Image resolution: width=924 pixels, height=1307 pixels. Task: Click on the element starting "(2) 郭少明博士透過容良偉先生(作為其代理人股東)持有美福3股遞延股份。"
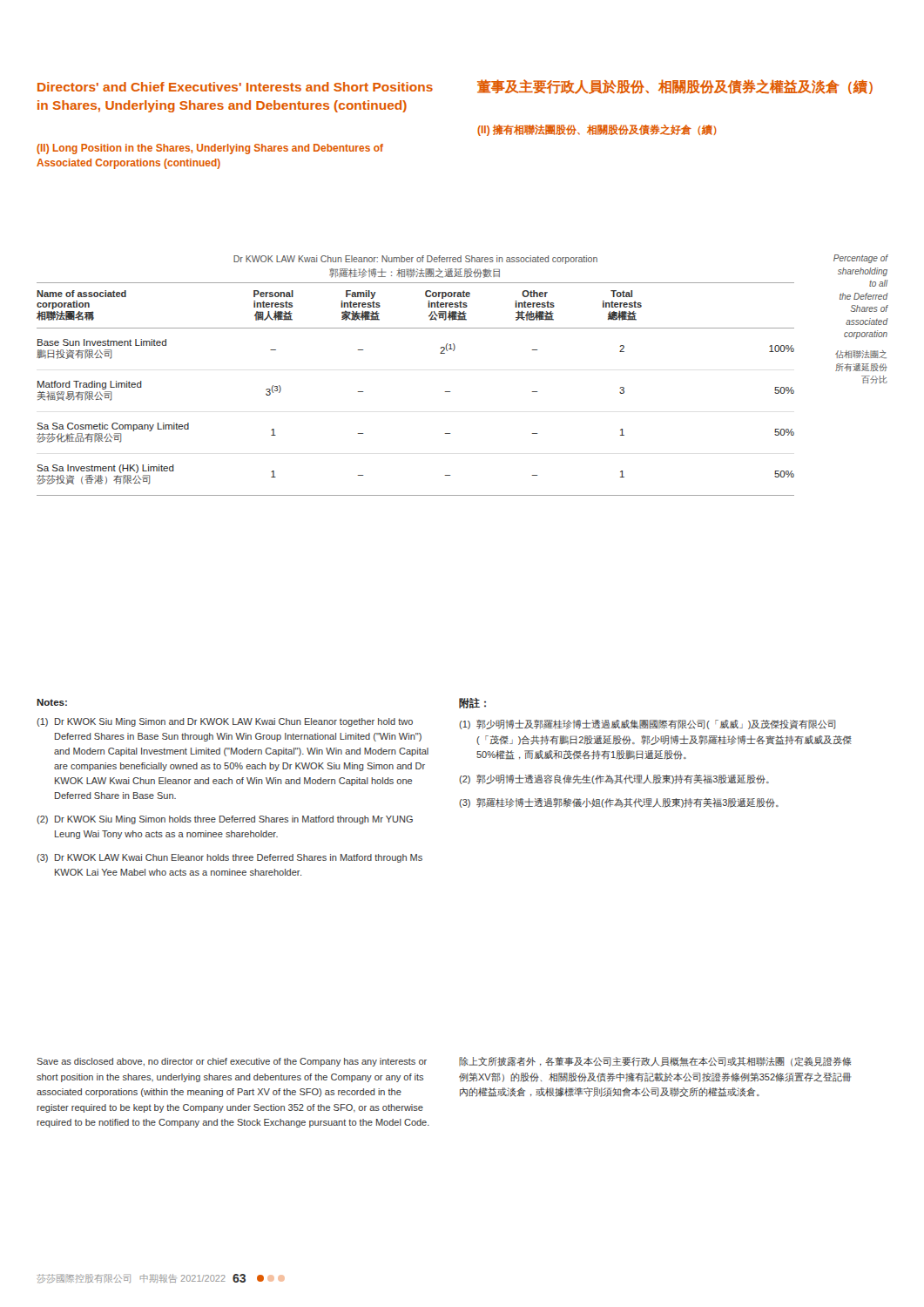click(617, 779)
